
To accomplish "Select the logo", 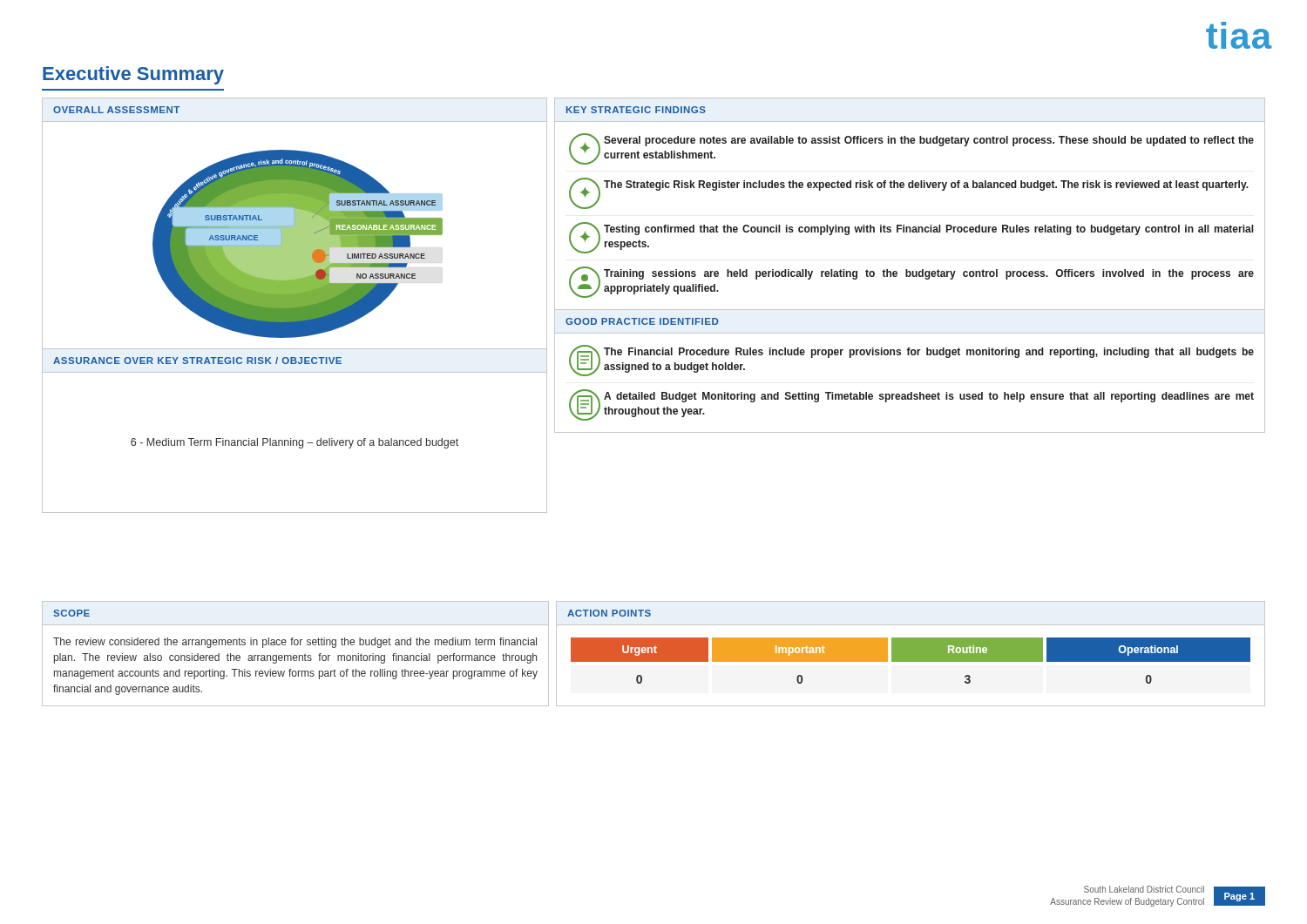I will click(1239, 37).
